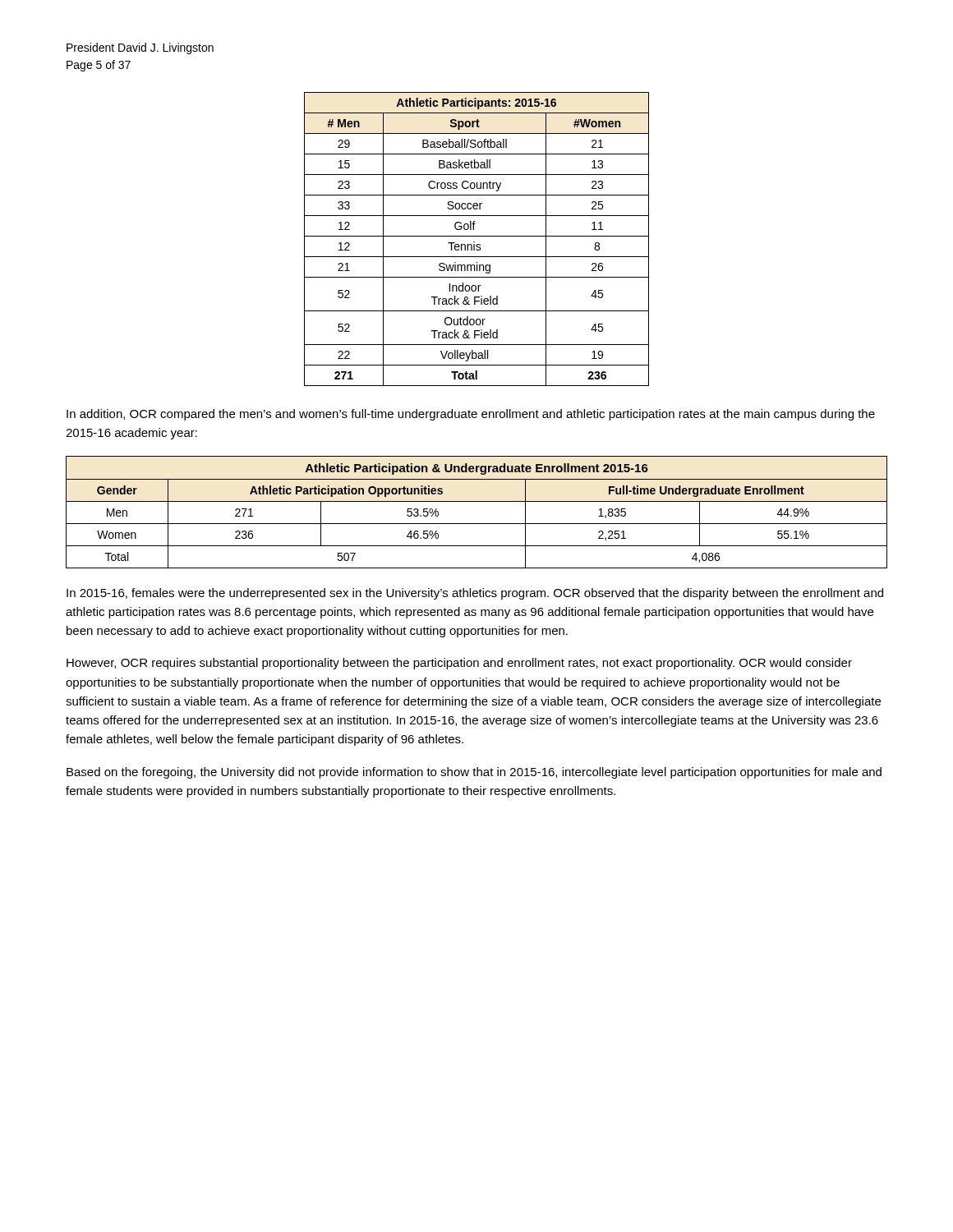Find the text block starting "In 2015-16, females were the underrepresented"

click(475, 611)
